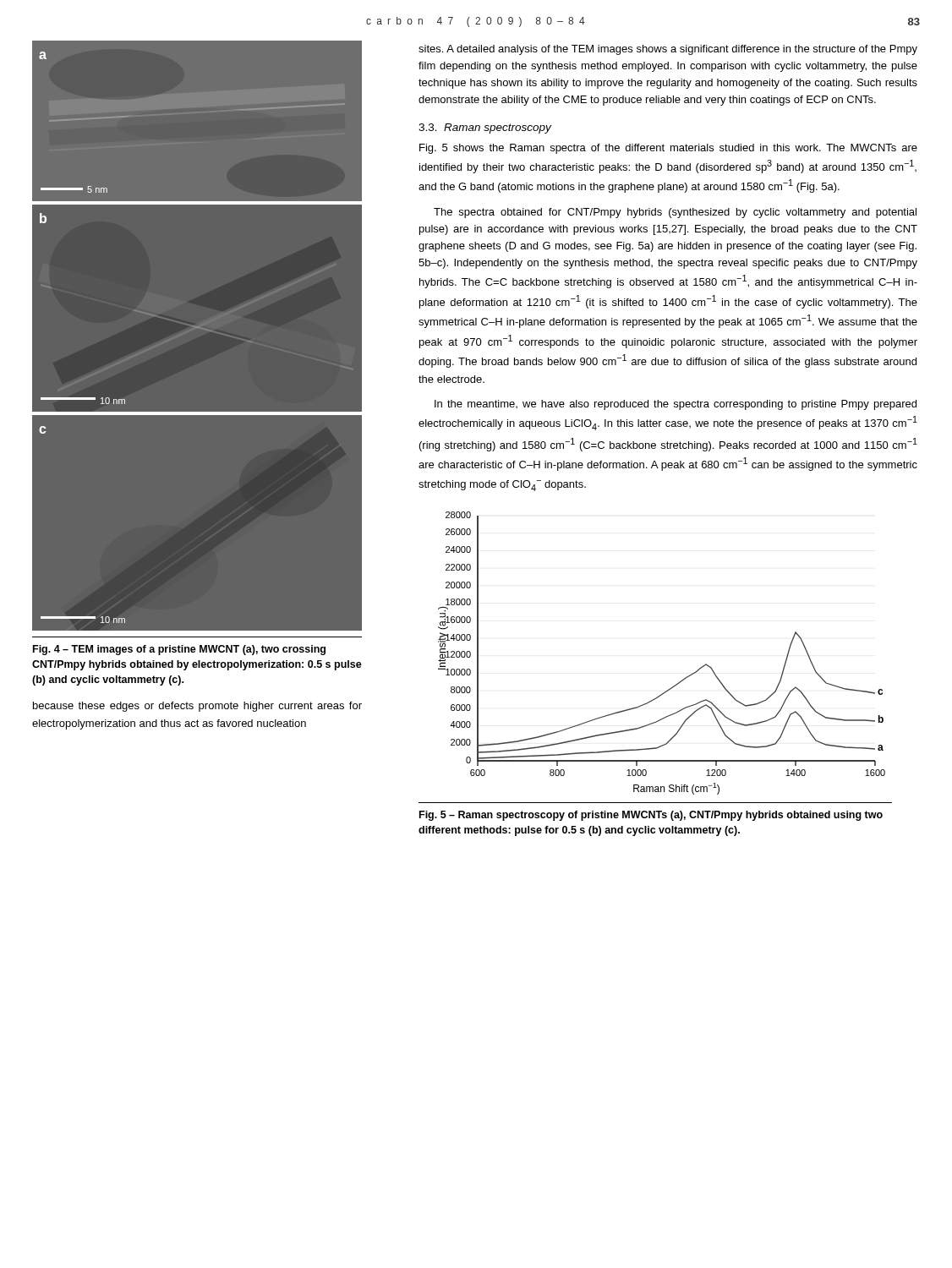
Task: Find the caption that reads "Fig. 5 – Raman spectroscopy of pristine MWCNTs"
Action: [x=651, y=823]
